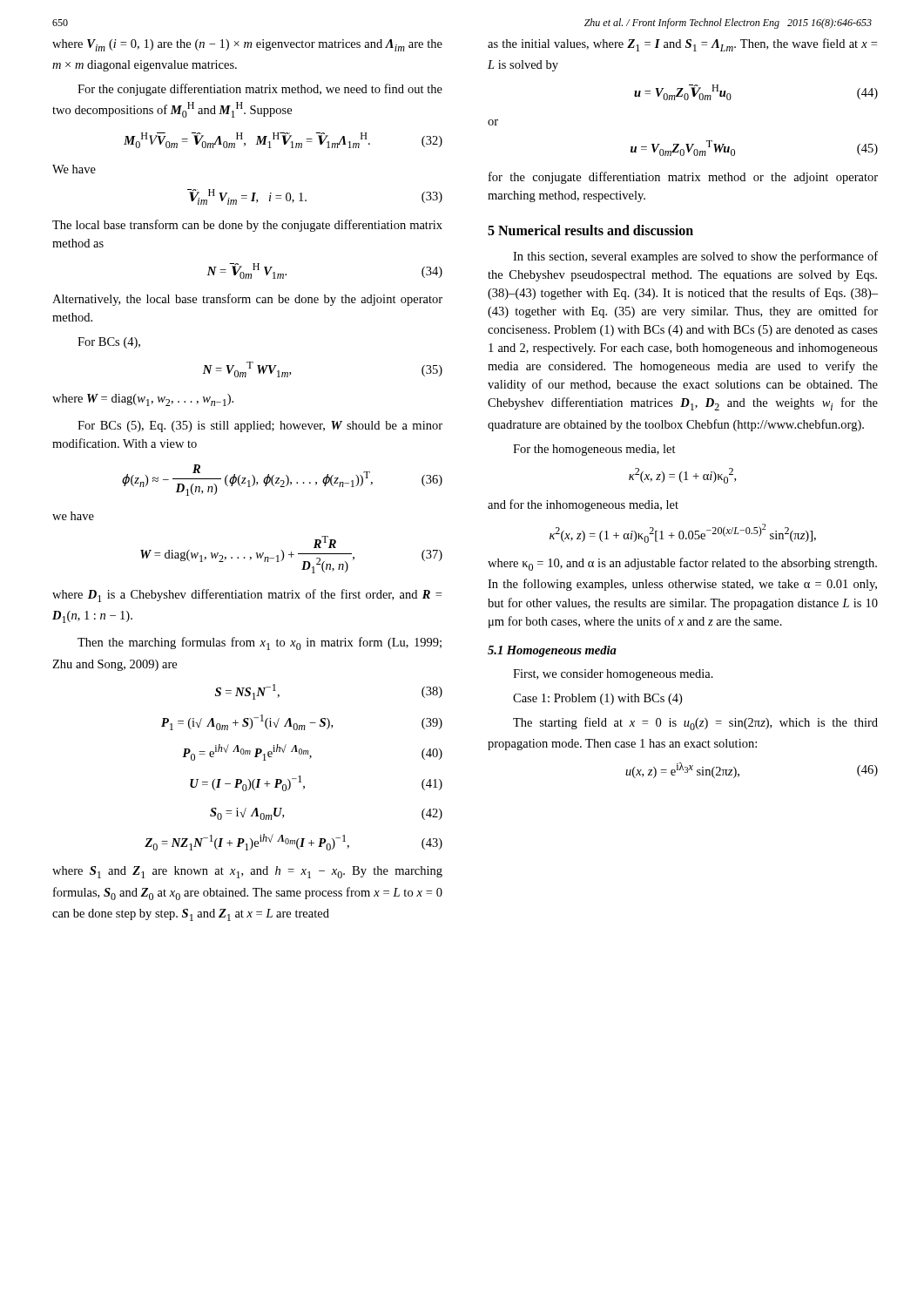
Task: Select the passage starting "as the initial values, where"
Action: click(x=683, y=55)
